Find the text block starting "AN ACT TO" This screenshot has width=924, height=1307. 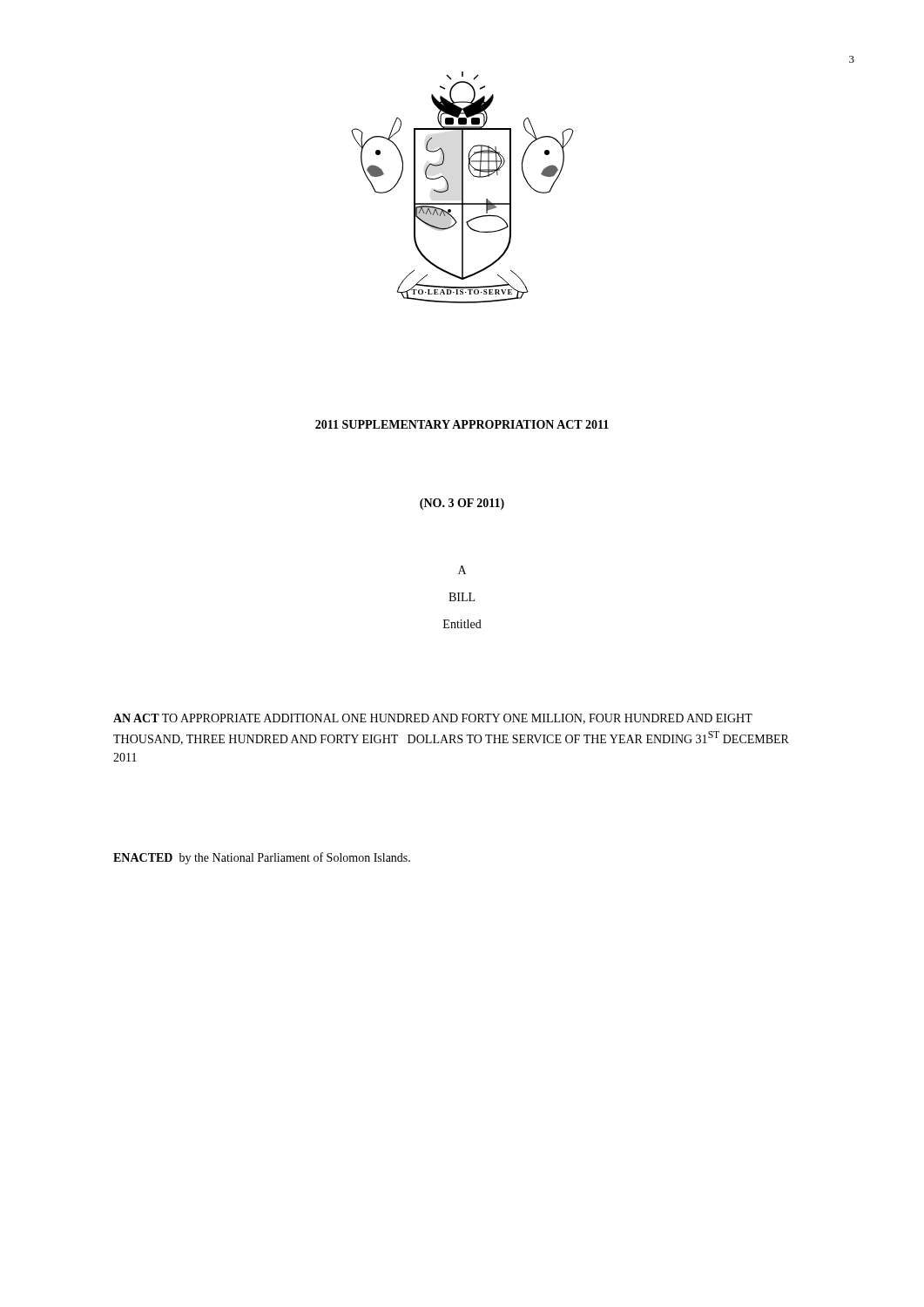[462, 738]
